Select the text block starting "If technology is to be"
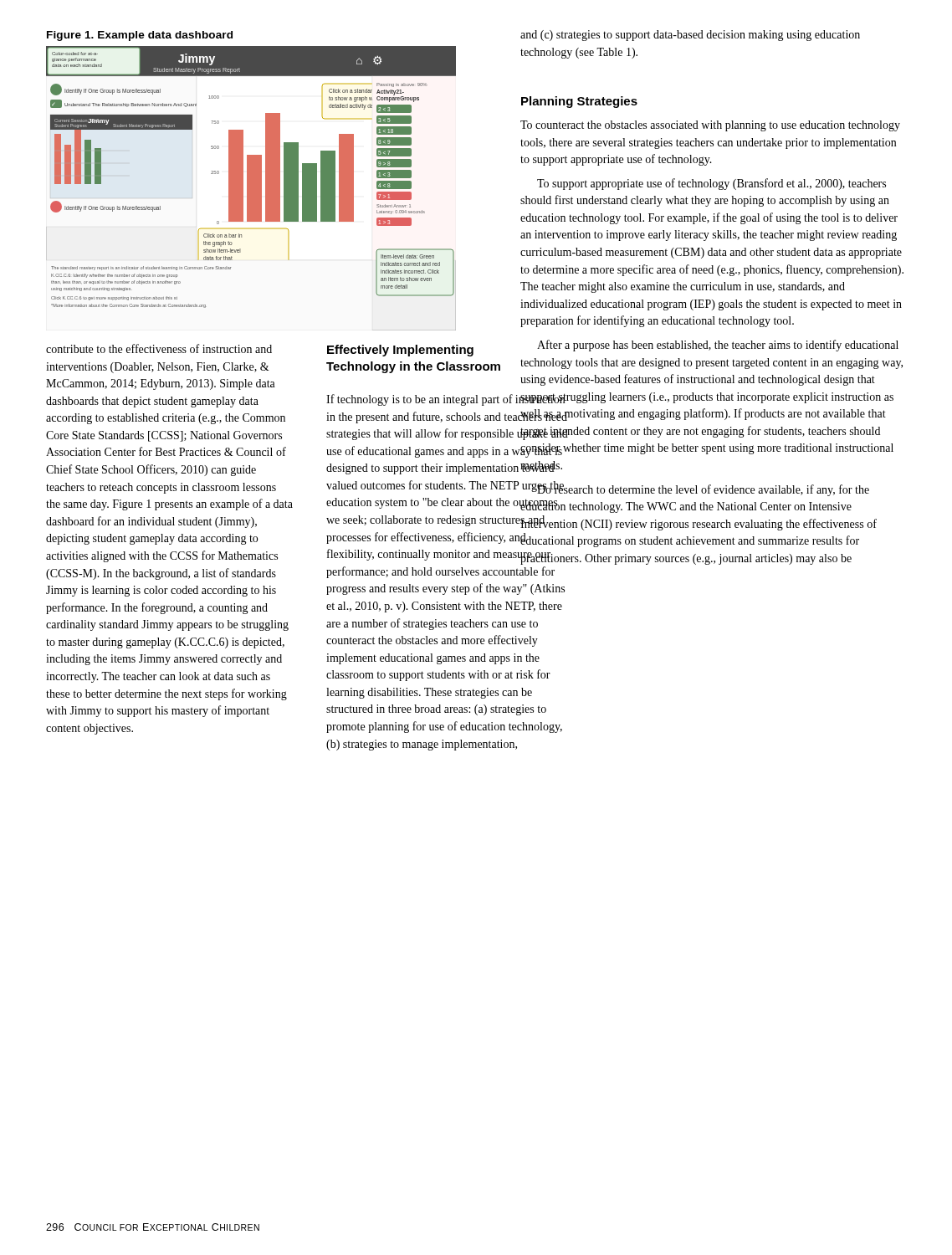 450,572
